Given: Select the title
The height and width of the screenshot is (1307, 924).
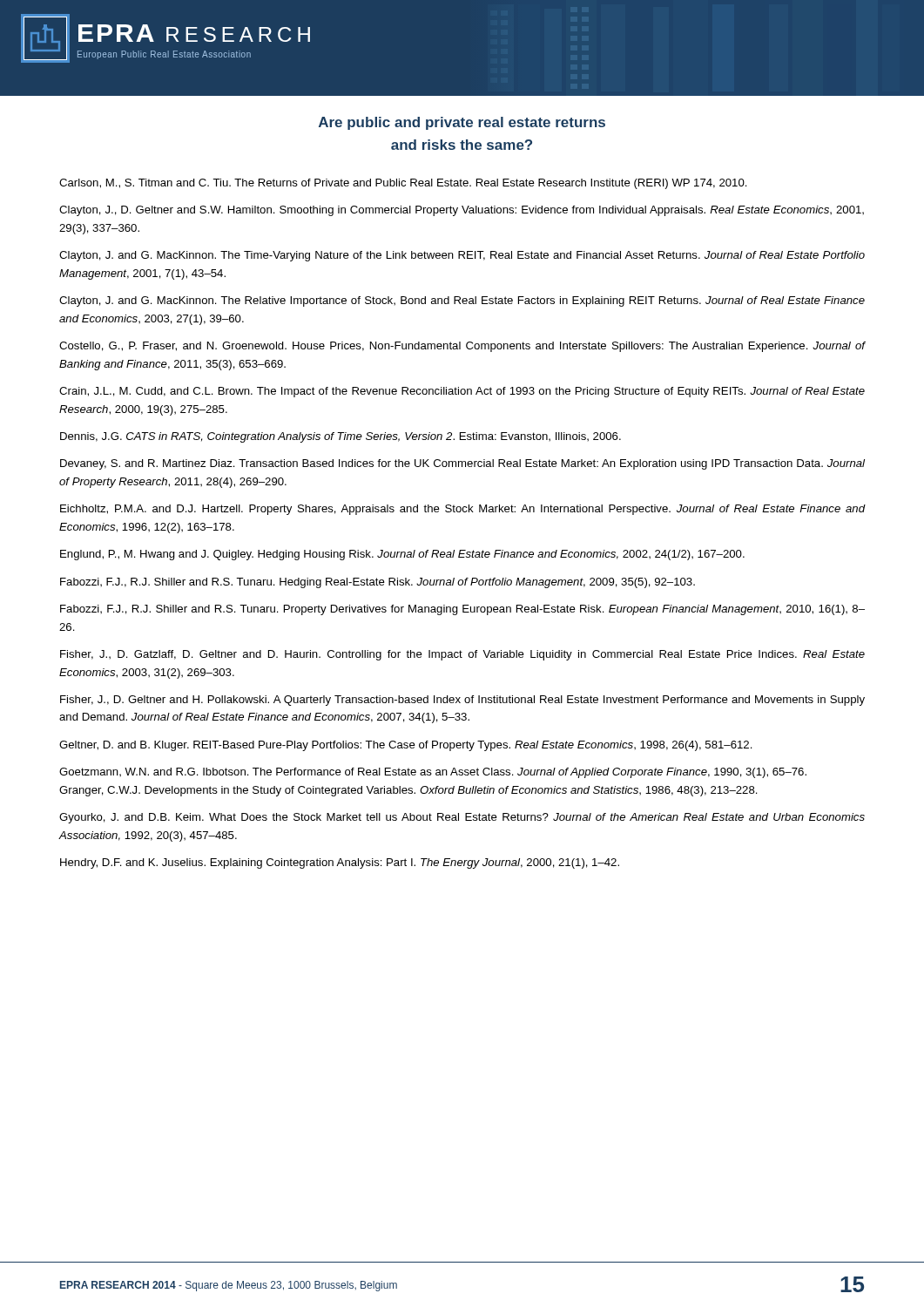Looking at the screenshot, I should (462, 134).
